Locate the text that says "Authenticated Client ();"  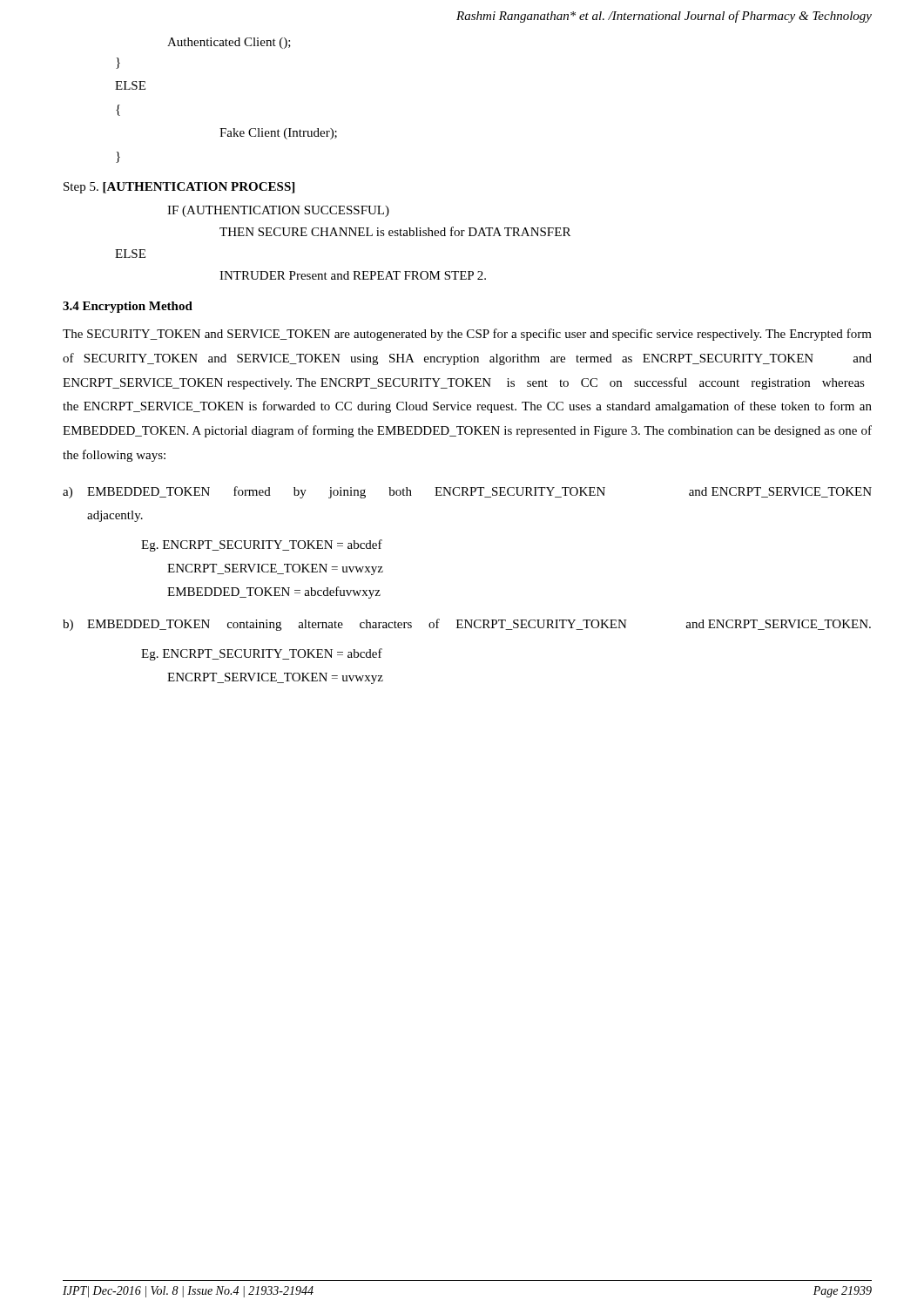[x=229, y=42]
